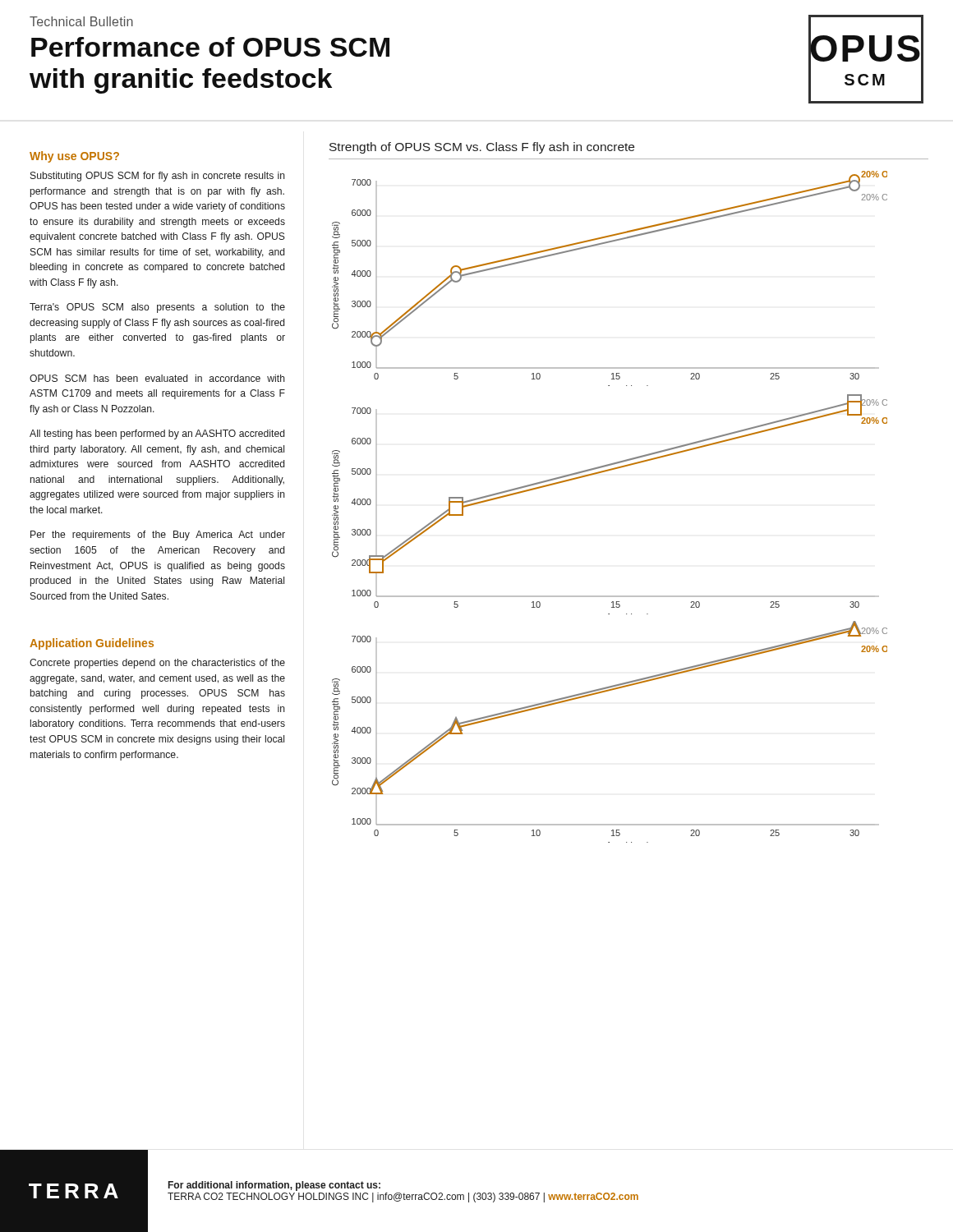Viewport: 953px width, 1232px height.
Task: Locate the text "Why use OPUS?"
Action: point(75,156)
